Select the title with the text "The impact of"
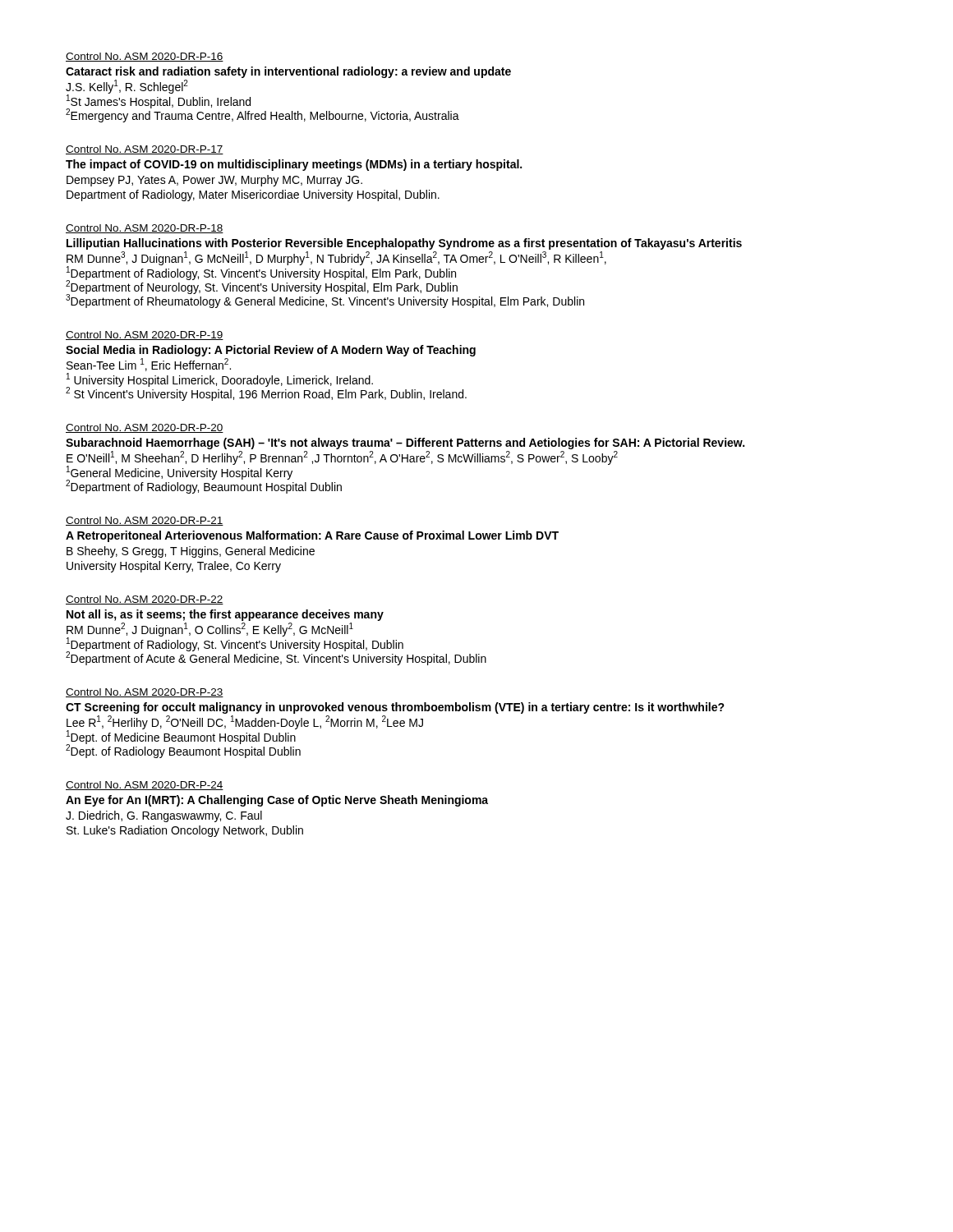The width and height of the screenshot is (953, 1232). 294,164
